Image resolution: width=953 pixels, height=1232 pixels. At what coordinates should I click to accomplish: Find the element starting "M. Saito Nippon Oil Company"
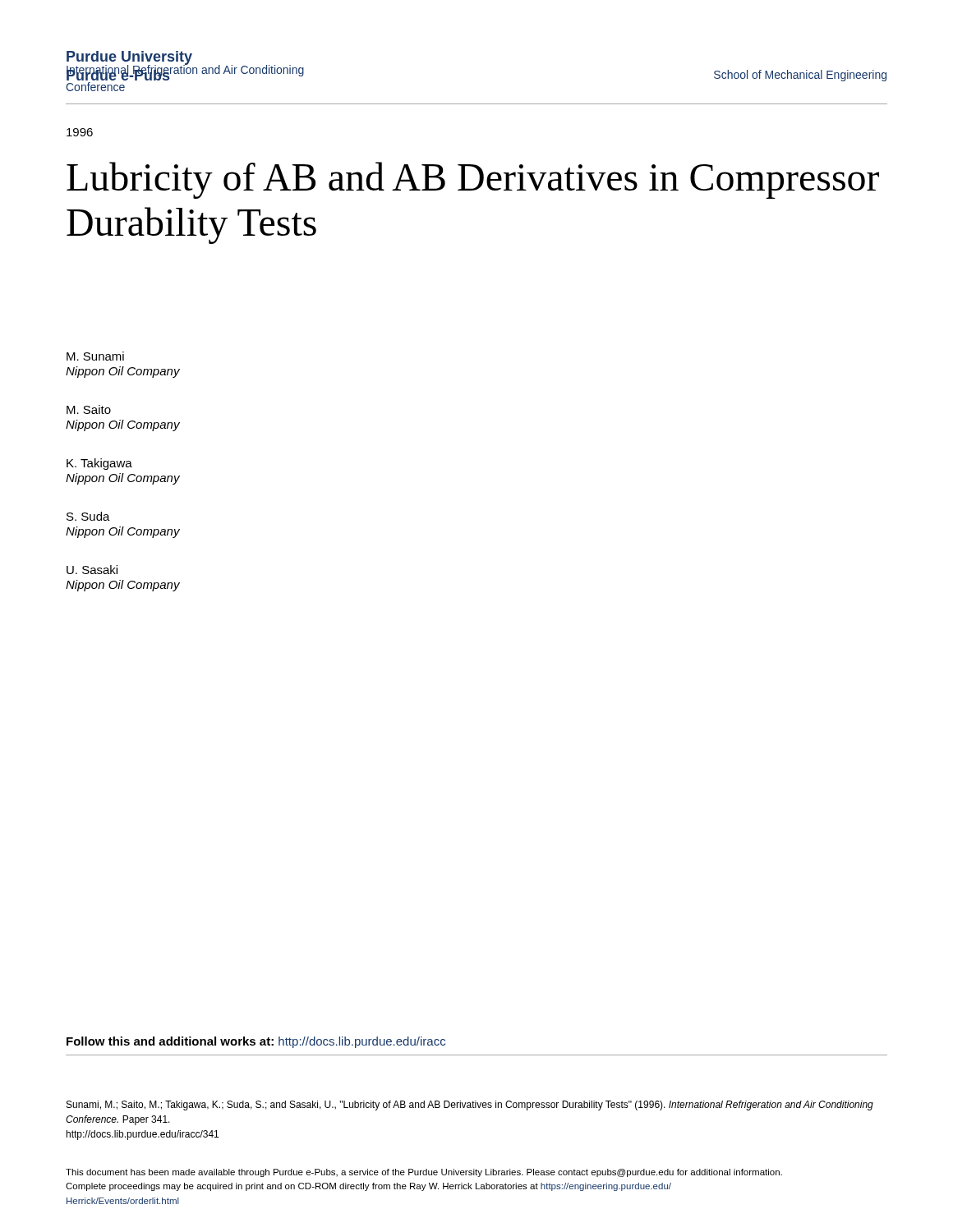click(x=123, y=417)
